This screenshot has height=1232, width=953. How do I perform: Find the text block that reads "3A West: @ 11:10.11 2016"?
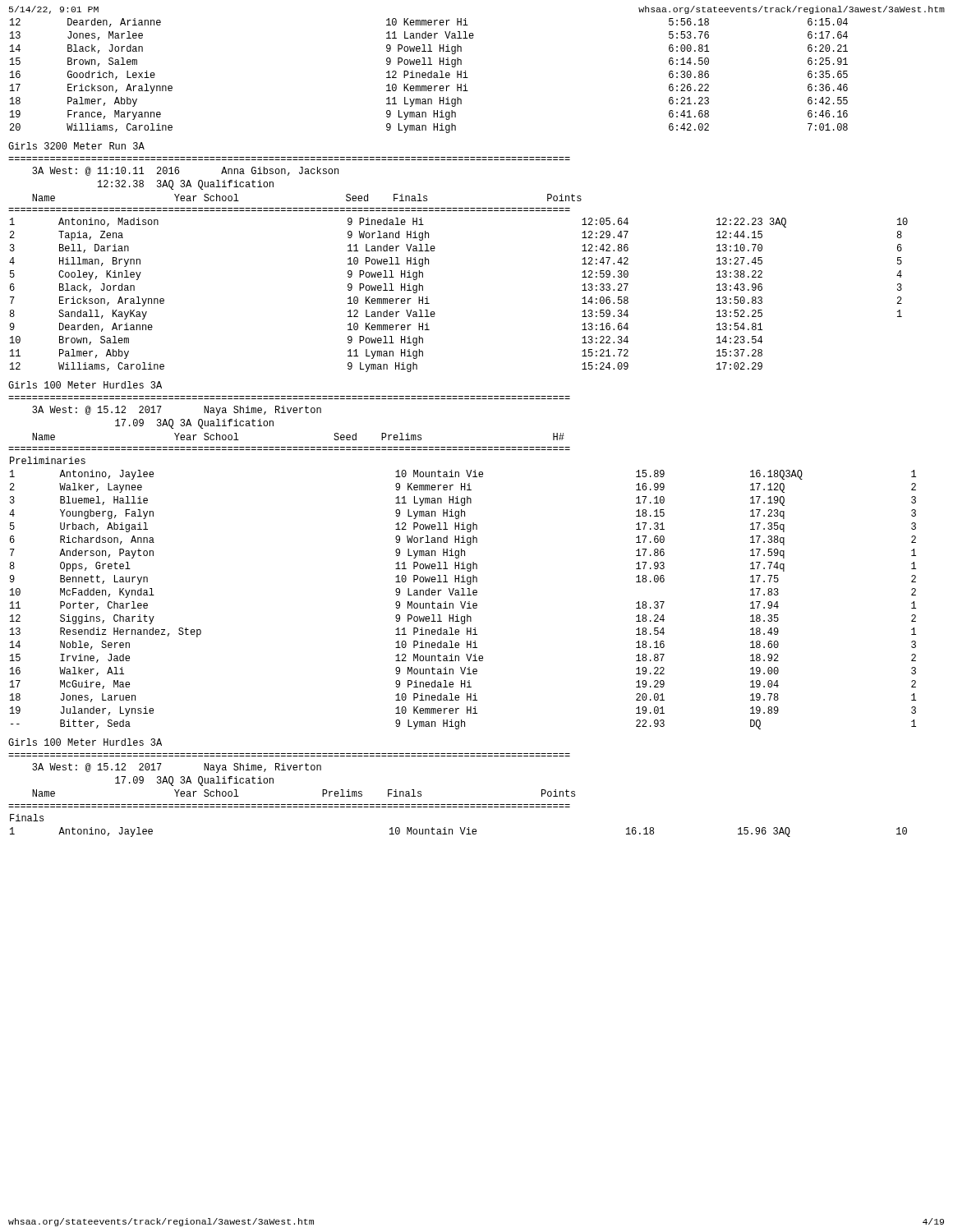174,178
